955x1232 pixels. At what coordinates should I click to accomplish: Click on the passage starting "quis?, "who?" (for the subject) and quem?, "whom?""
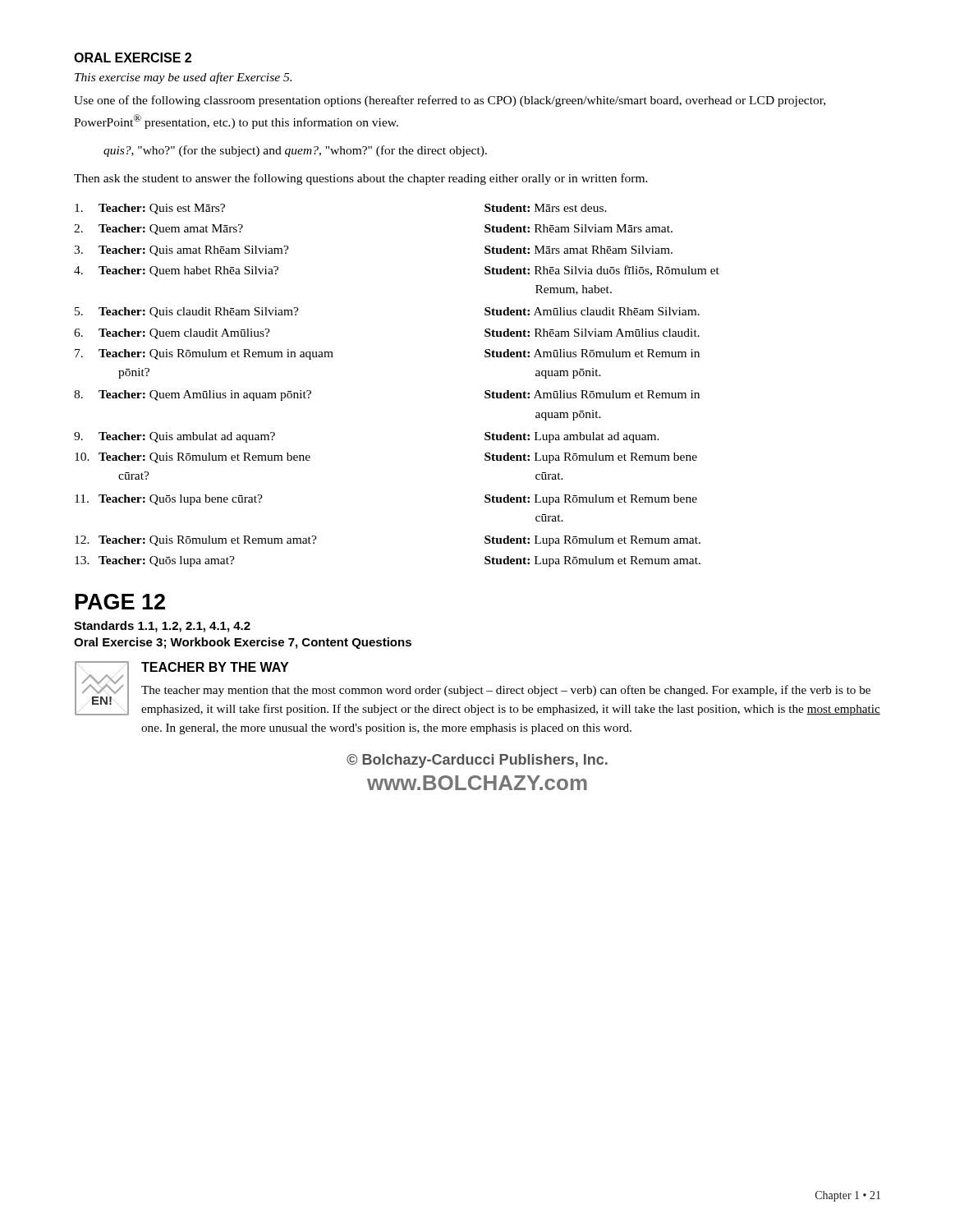[296, 150]
